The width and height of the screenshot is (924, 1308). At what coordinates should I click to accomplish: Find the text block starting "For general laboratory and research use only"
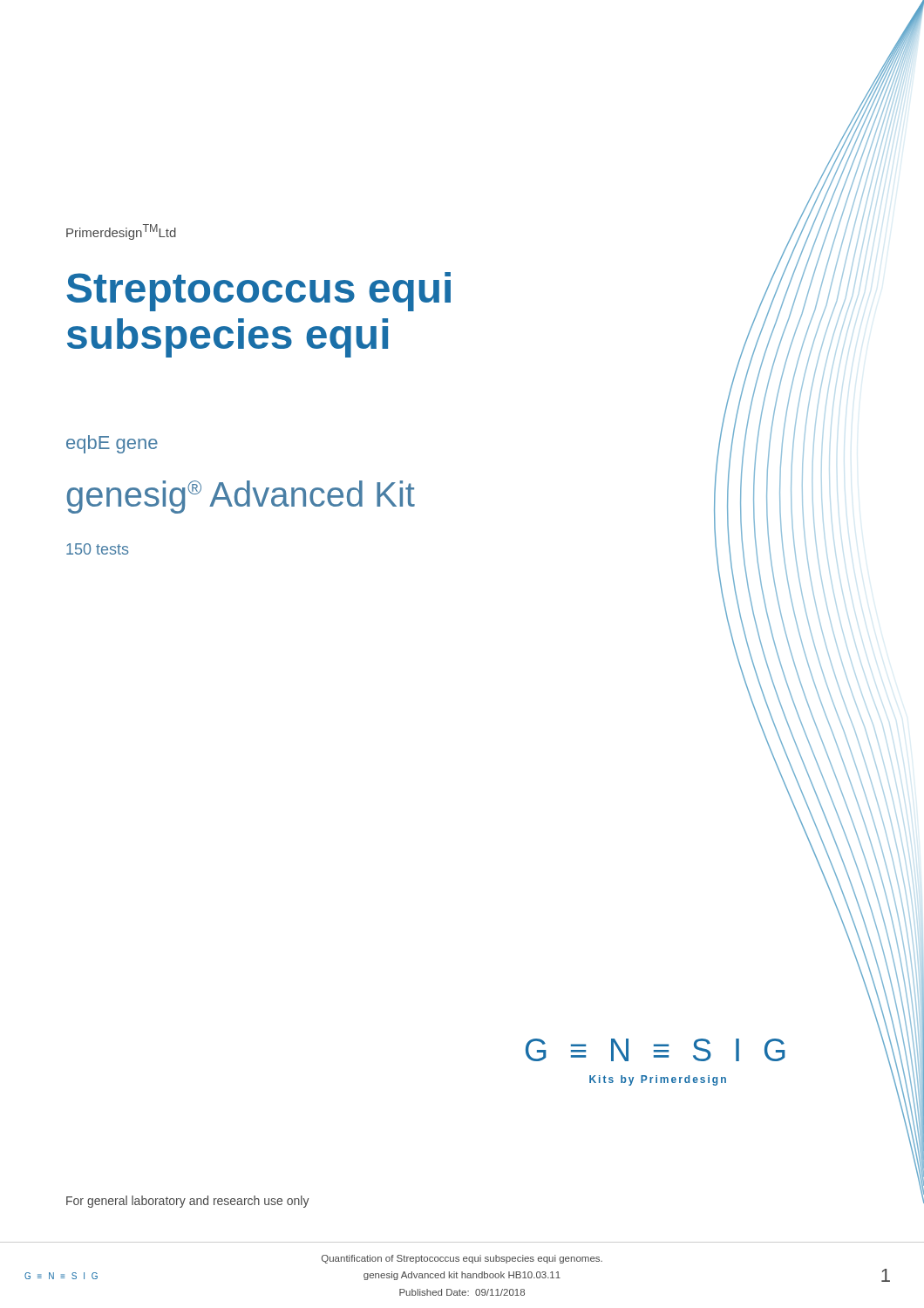(187, 1201)
